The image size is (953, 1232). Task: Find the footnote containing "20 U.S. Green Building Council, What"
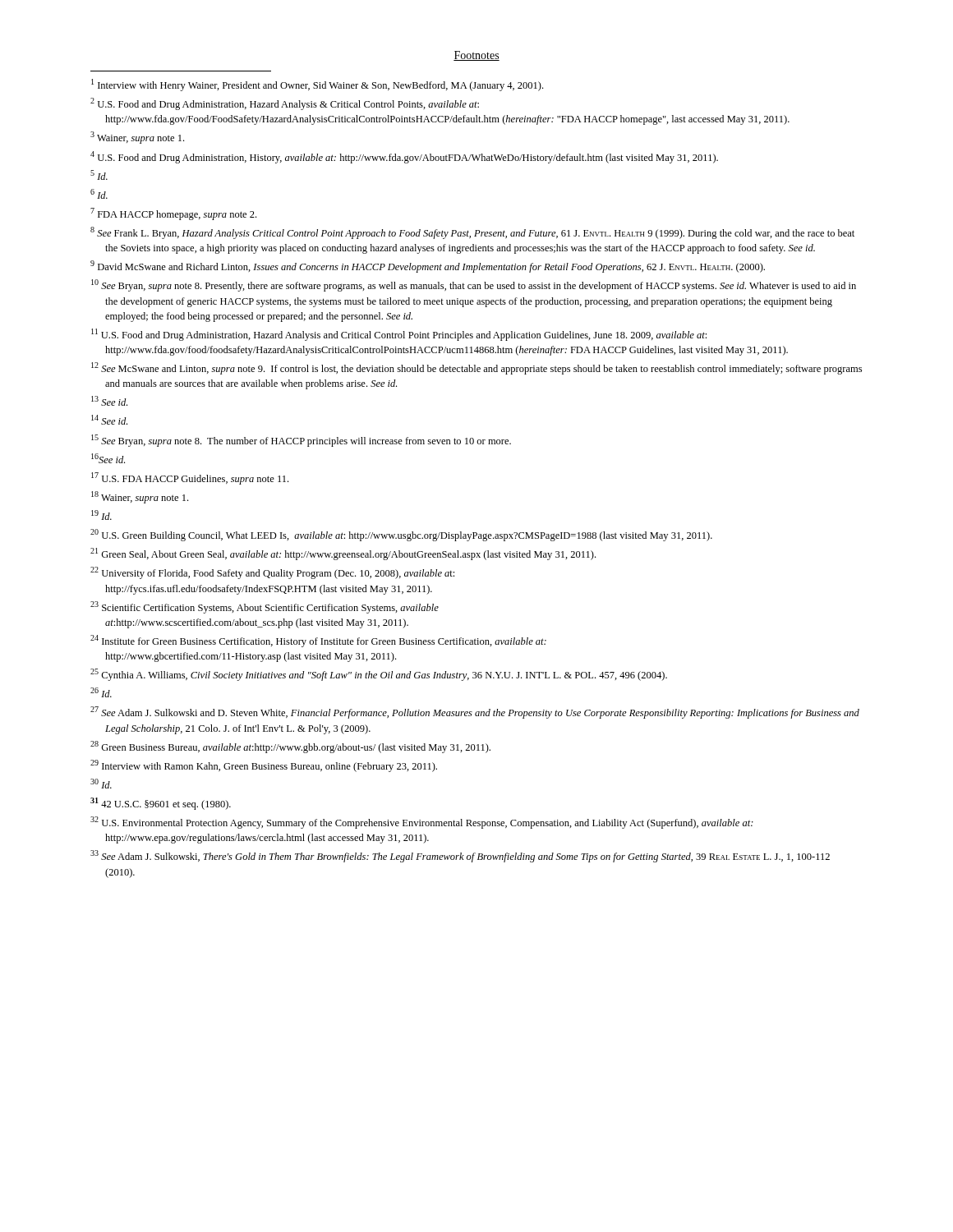(x=401, y=535)
